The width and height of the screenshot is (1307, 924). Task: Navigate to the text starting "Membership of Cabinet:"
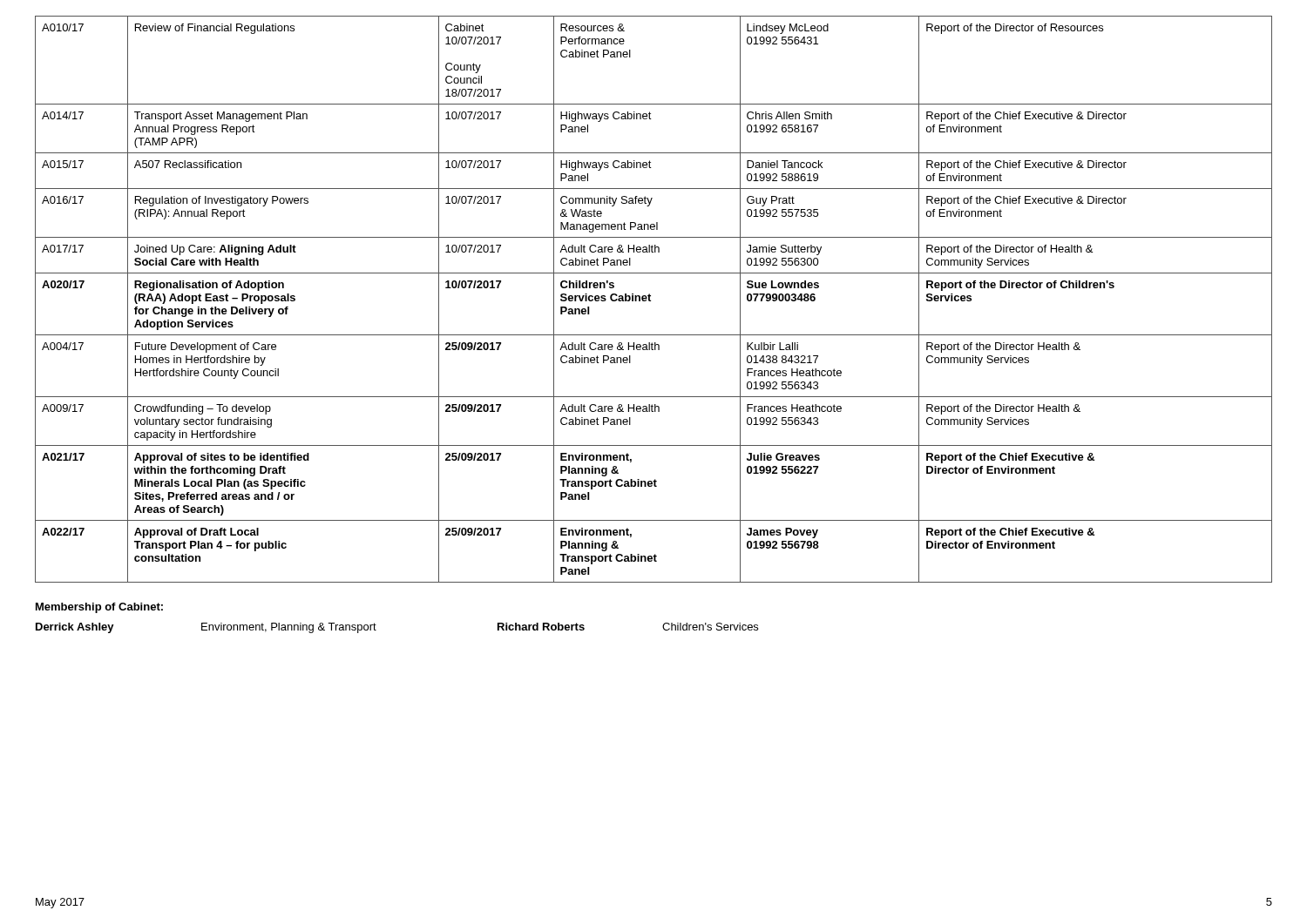click(99, 607)
